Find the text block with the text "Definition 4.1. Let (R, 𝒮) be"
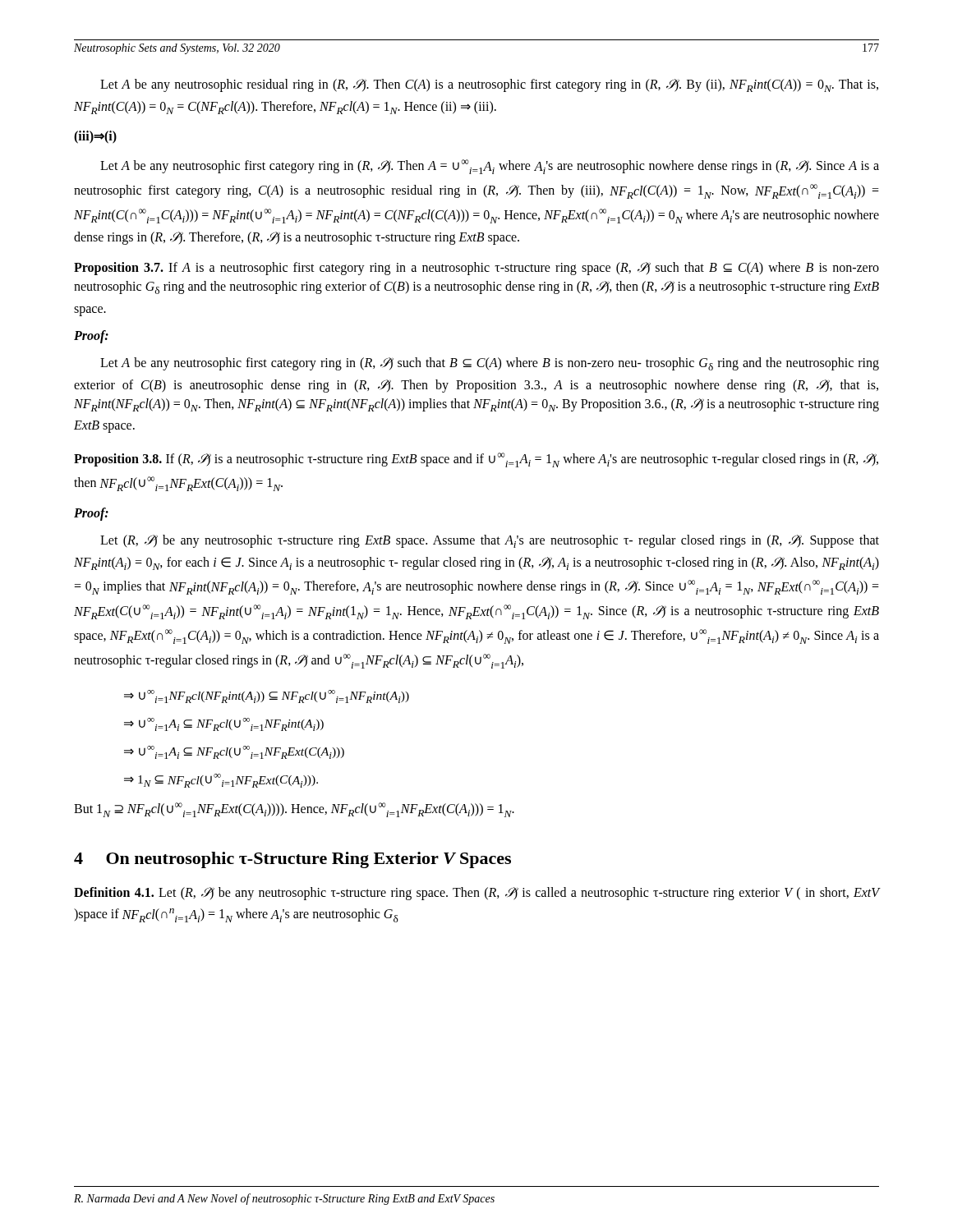953x1232 pixels. coord(476,905)
